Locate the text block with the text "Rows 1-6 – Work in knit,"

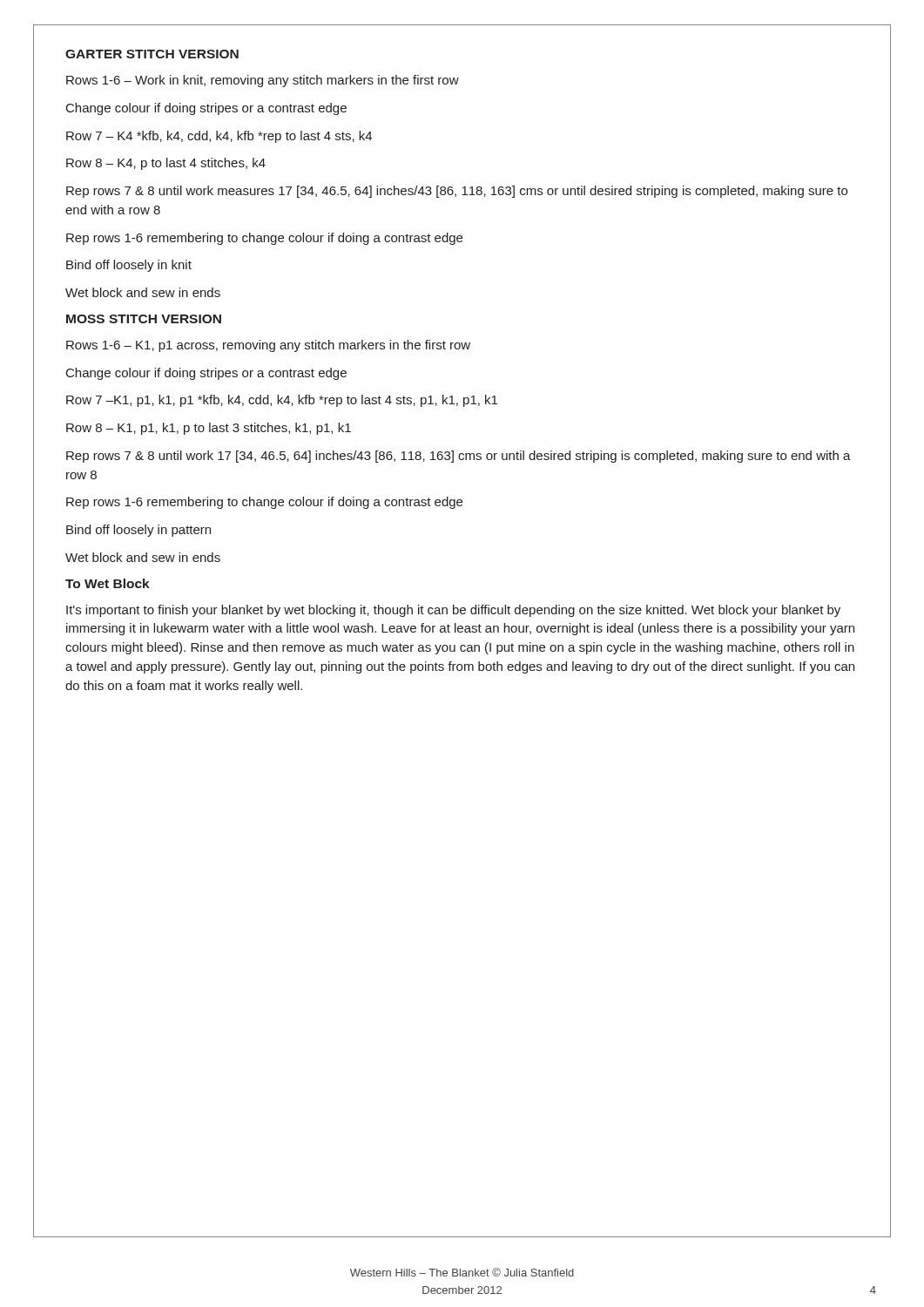(x=262, y=80)
